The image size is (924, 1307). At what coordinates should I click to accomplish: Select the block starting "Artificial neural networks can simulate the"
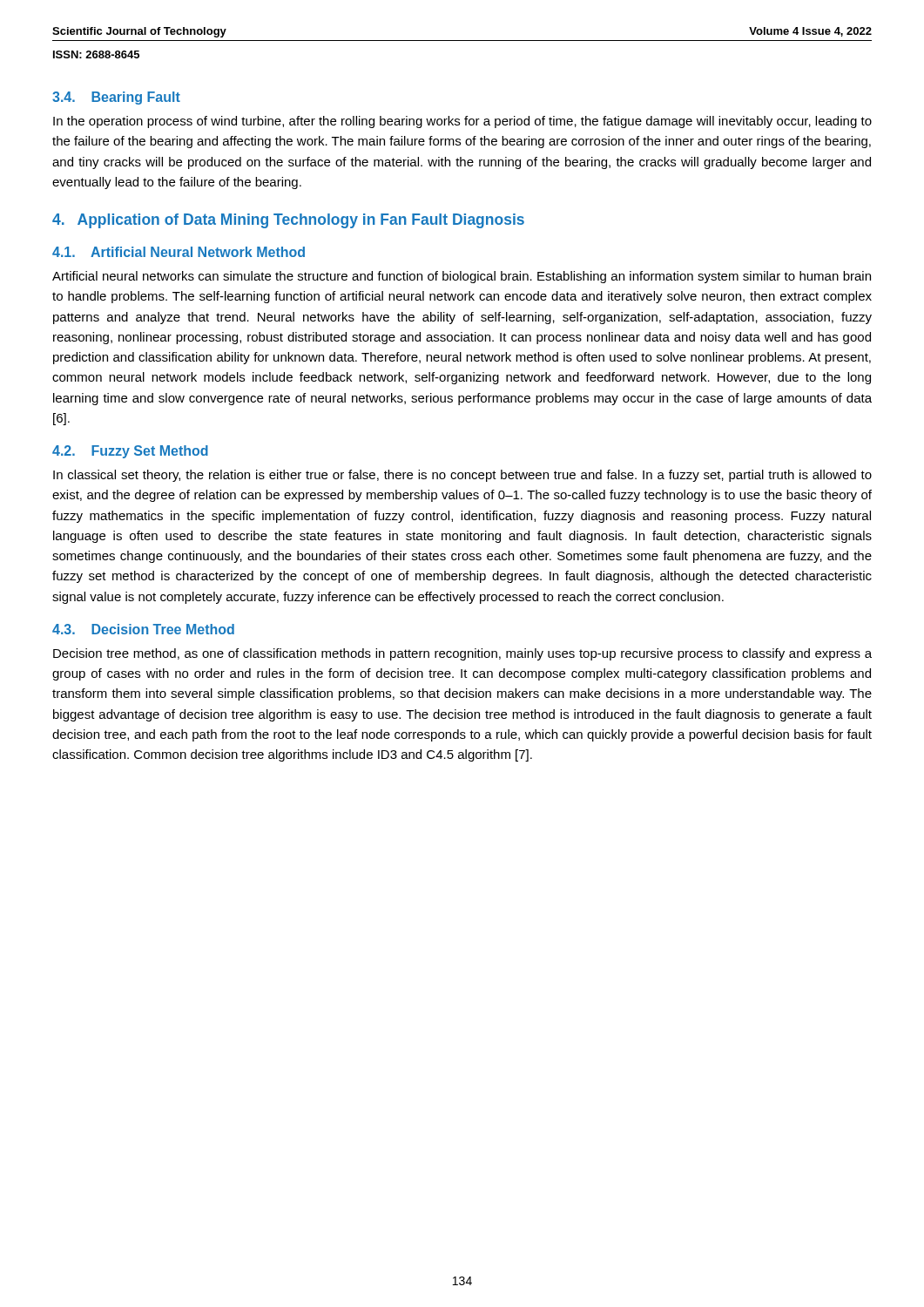462,347
